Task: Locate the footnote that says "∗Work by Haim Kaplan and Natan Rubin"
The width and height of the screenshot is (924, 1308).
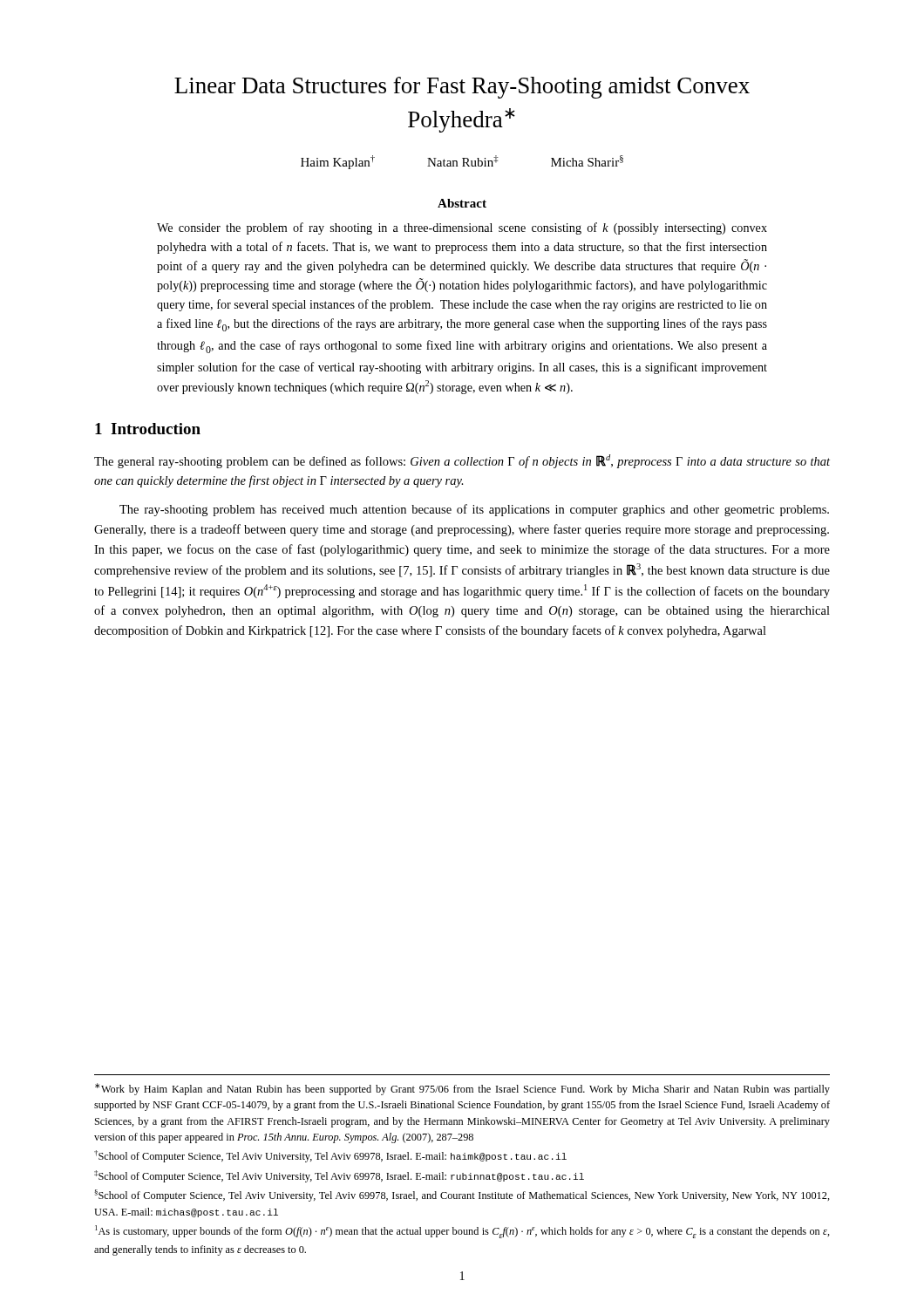Action: point(462,1113)
